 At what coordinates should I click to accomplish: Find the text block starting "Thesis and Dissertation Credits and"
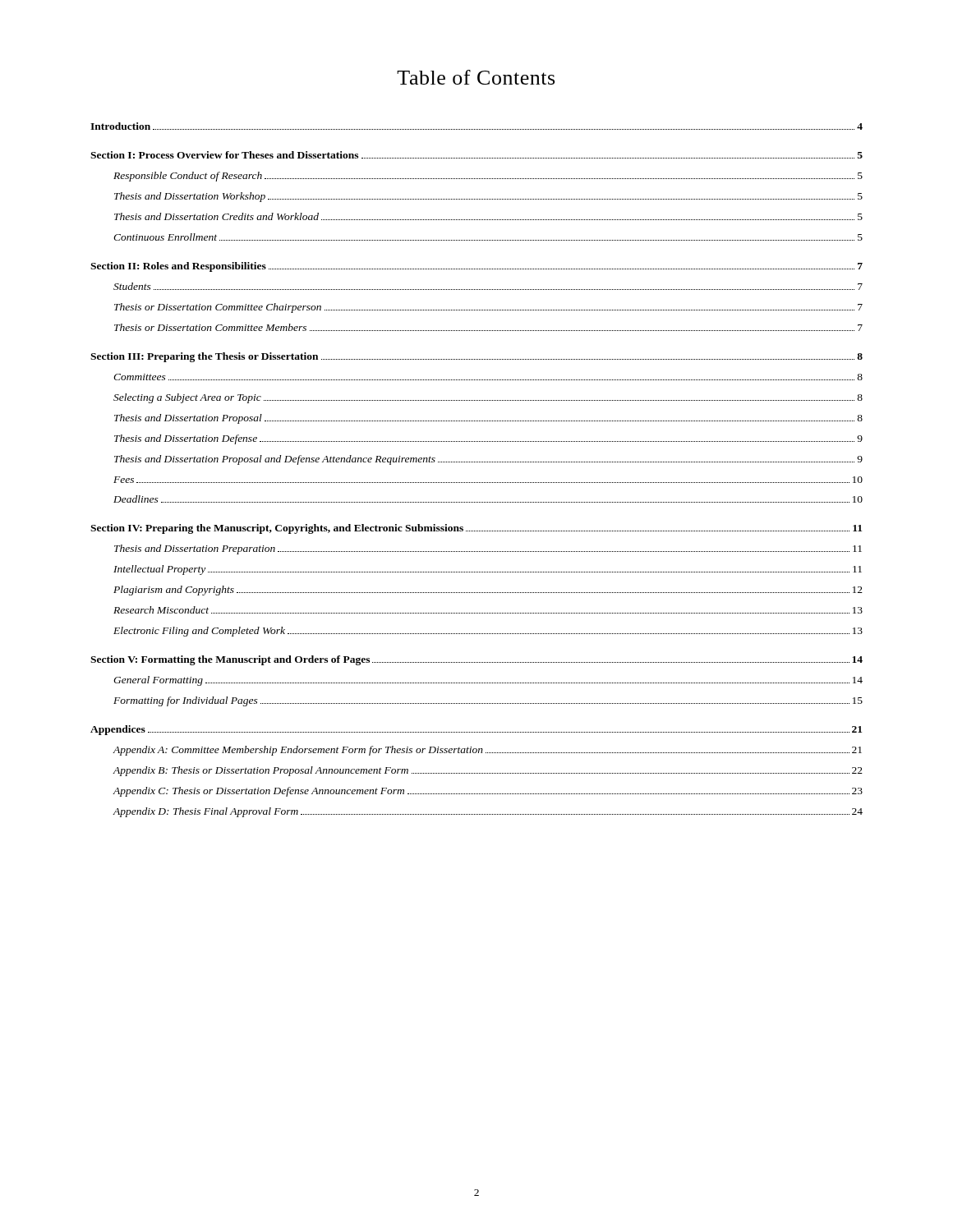pyautogui.click(x=488, y=217)
